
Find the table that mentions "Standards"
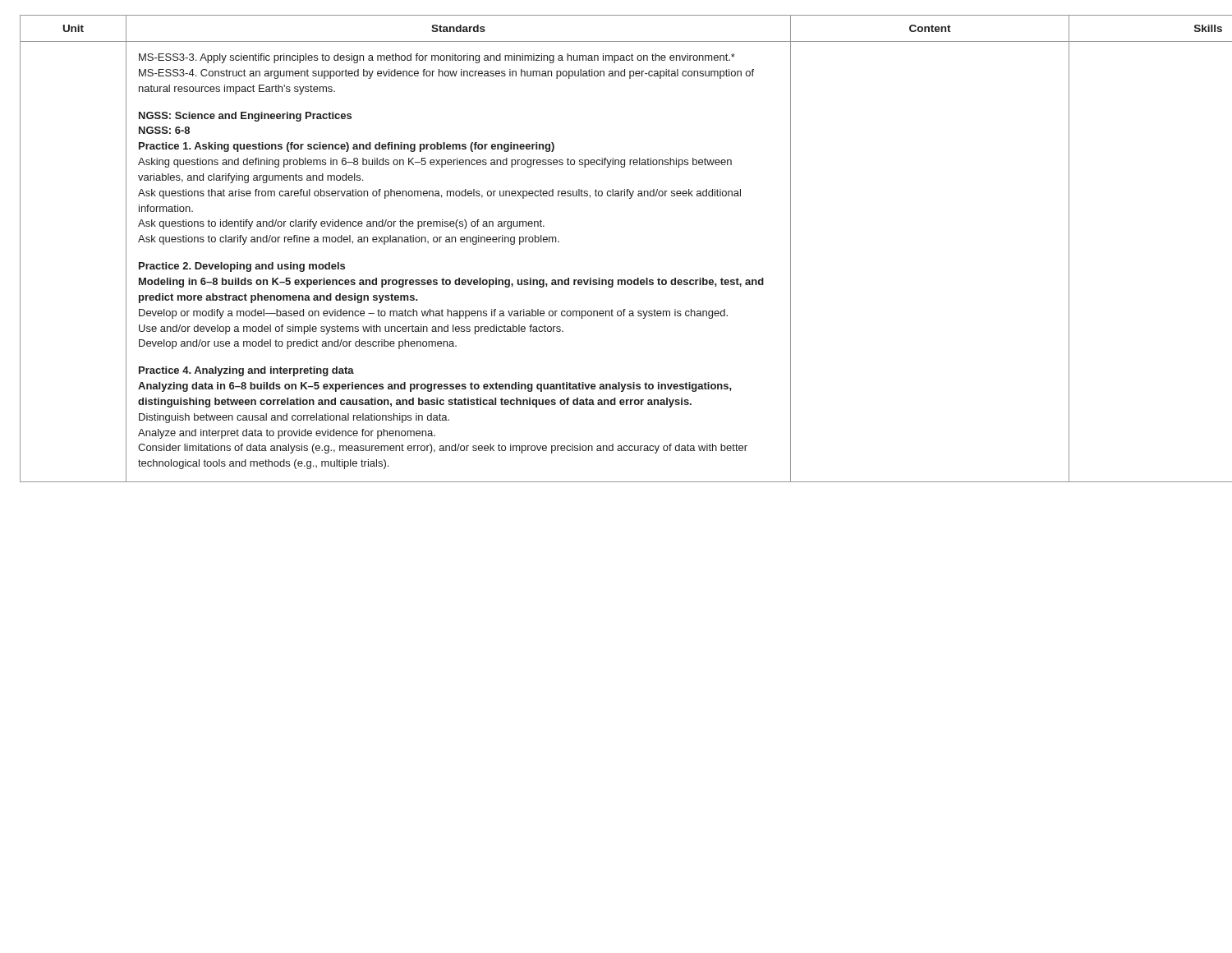pyautogui.click(x=616, y=476)
